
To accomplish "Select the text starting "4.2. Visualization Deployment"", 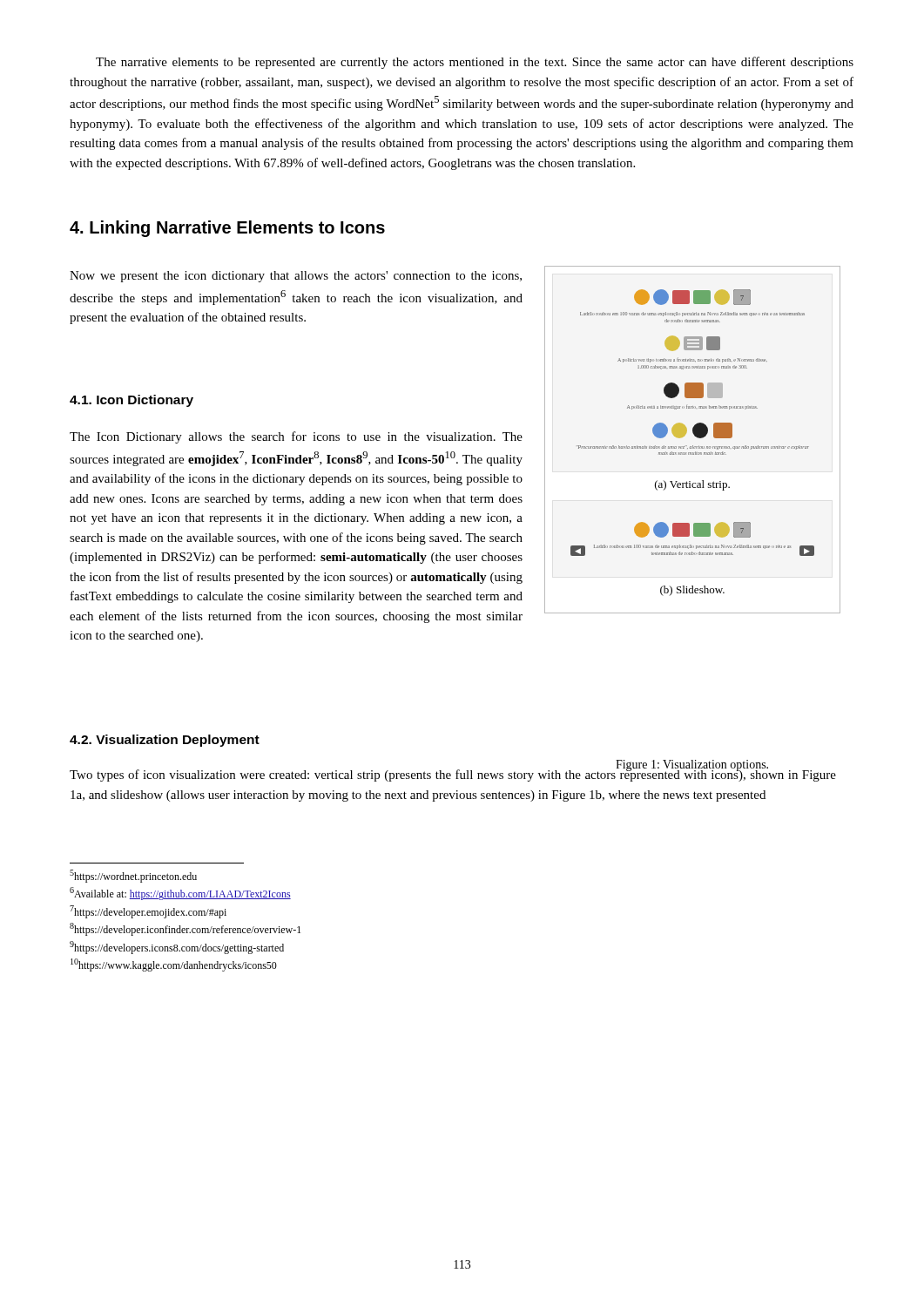I will coord(165,741).
